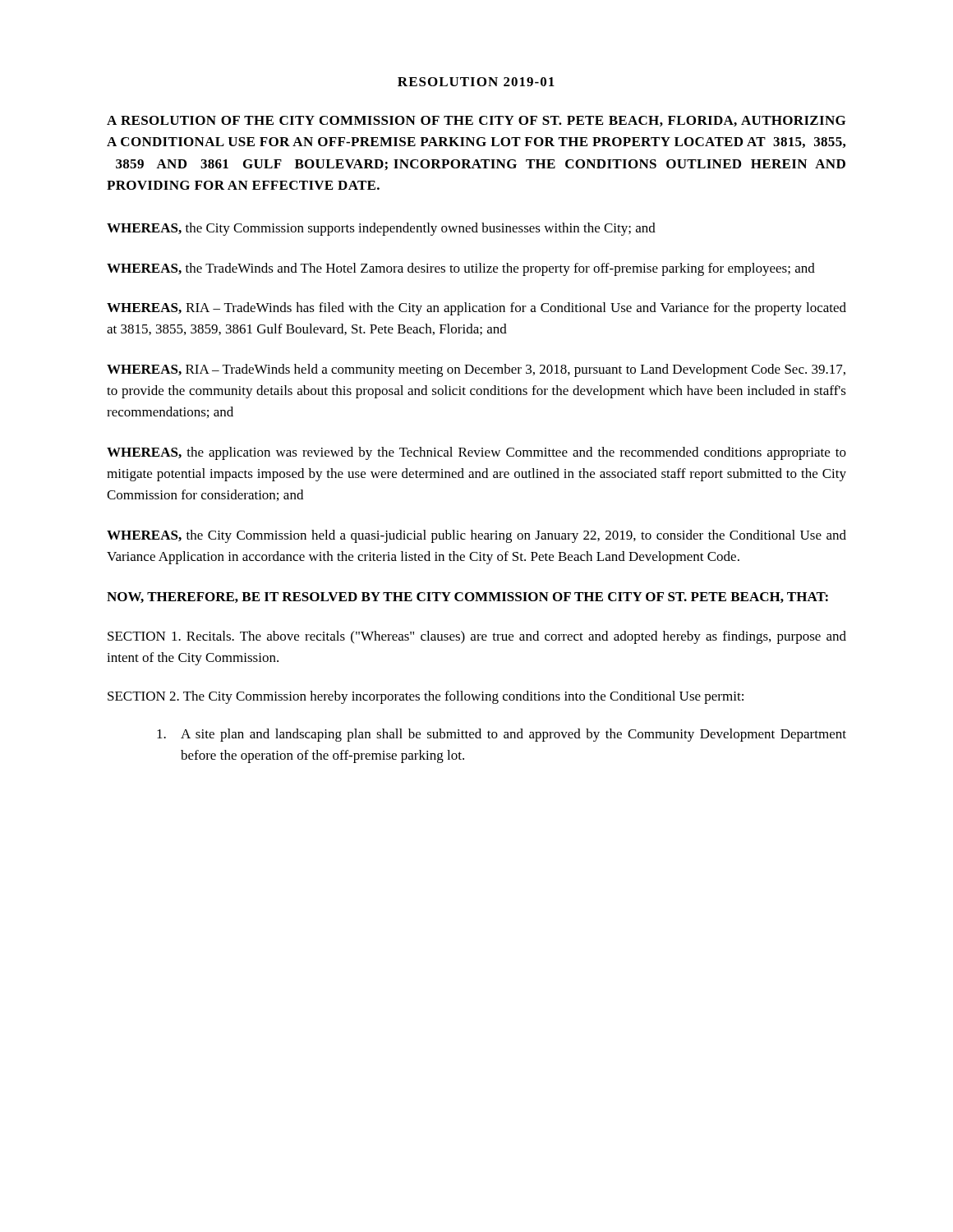Point to the block beginning "A site plan and landscaping"
953x1232 pixels.
501,745
